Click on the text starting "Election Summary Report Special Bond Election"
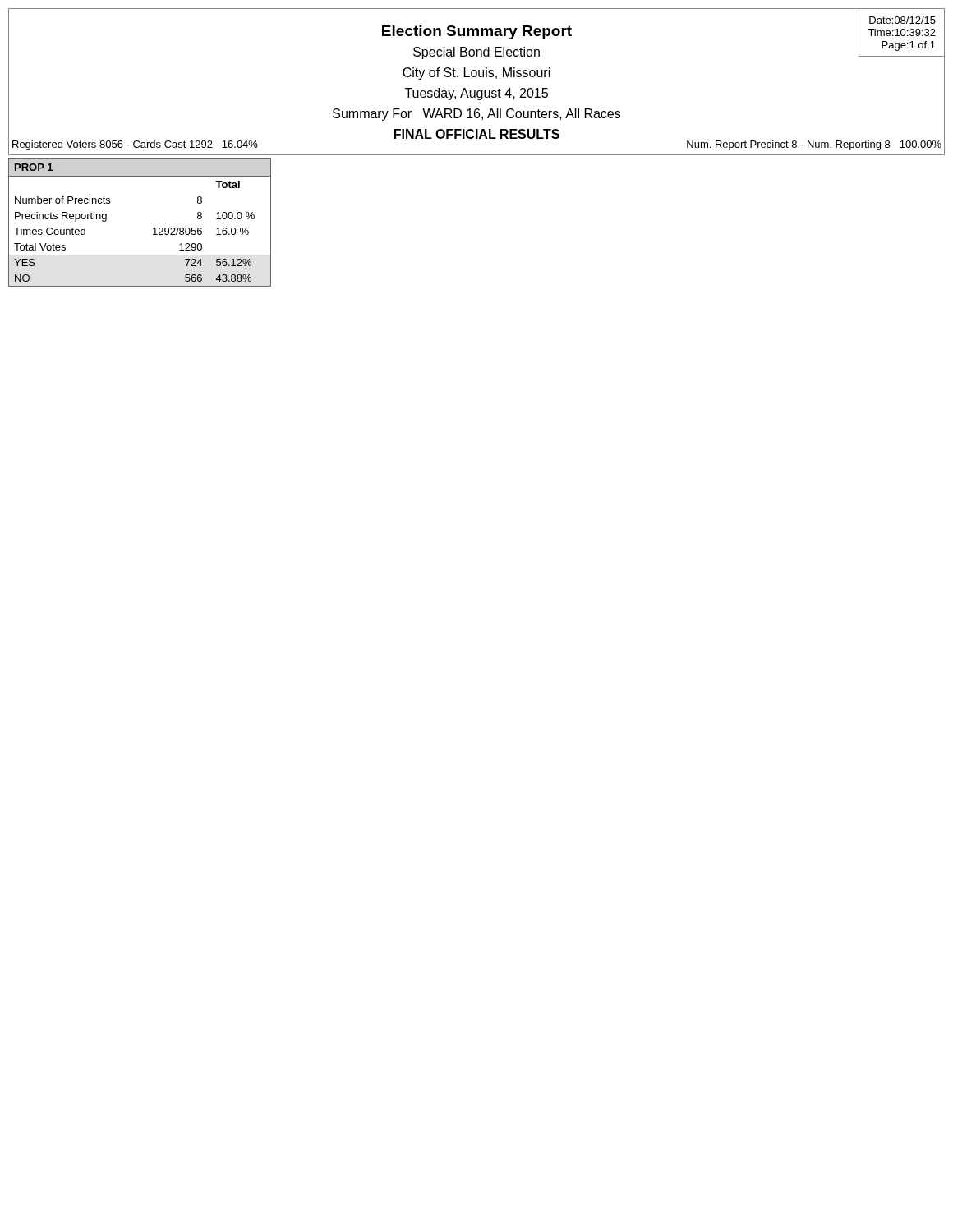 (476, 82)
